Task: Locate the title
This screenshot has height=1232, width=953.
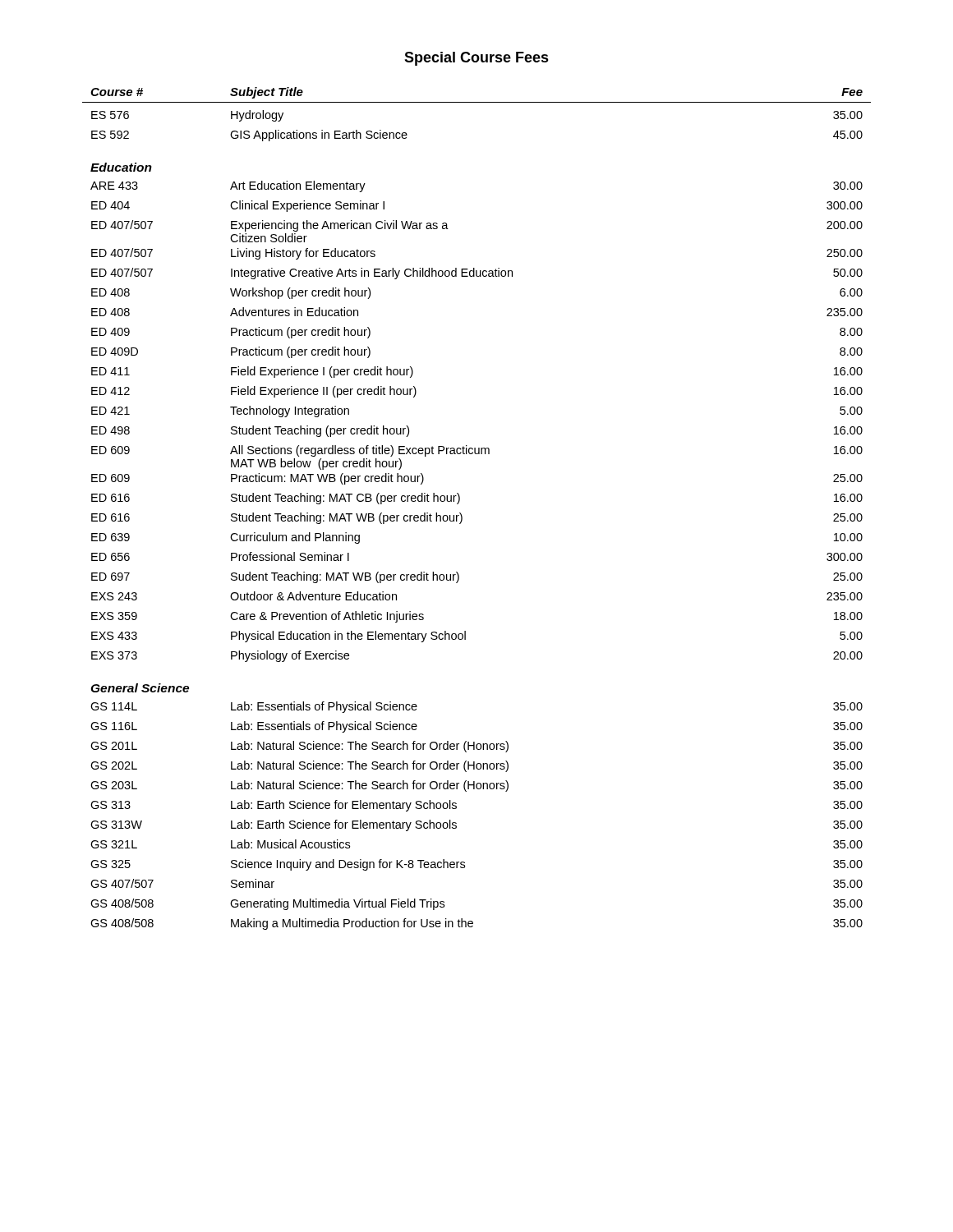Action: tap(476, 57)
